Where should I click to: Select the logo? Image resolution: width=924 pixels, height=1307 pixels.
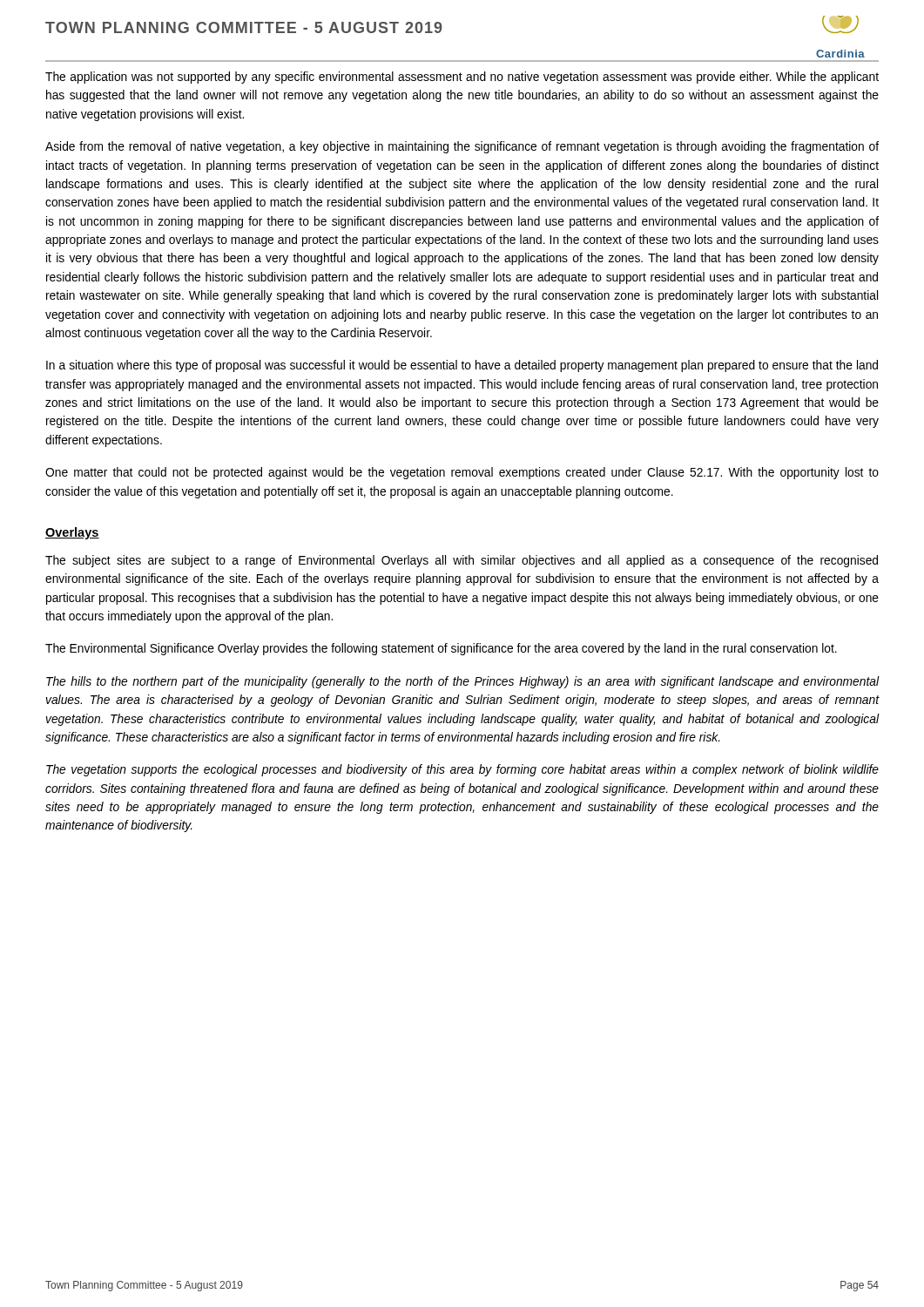pyautogui.click(x=840, y=42)
